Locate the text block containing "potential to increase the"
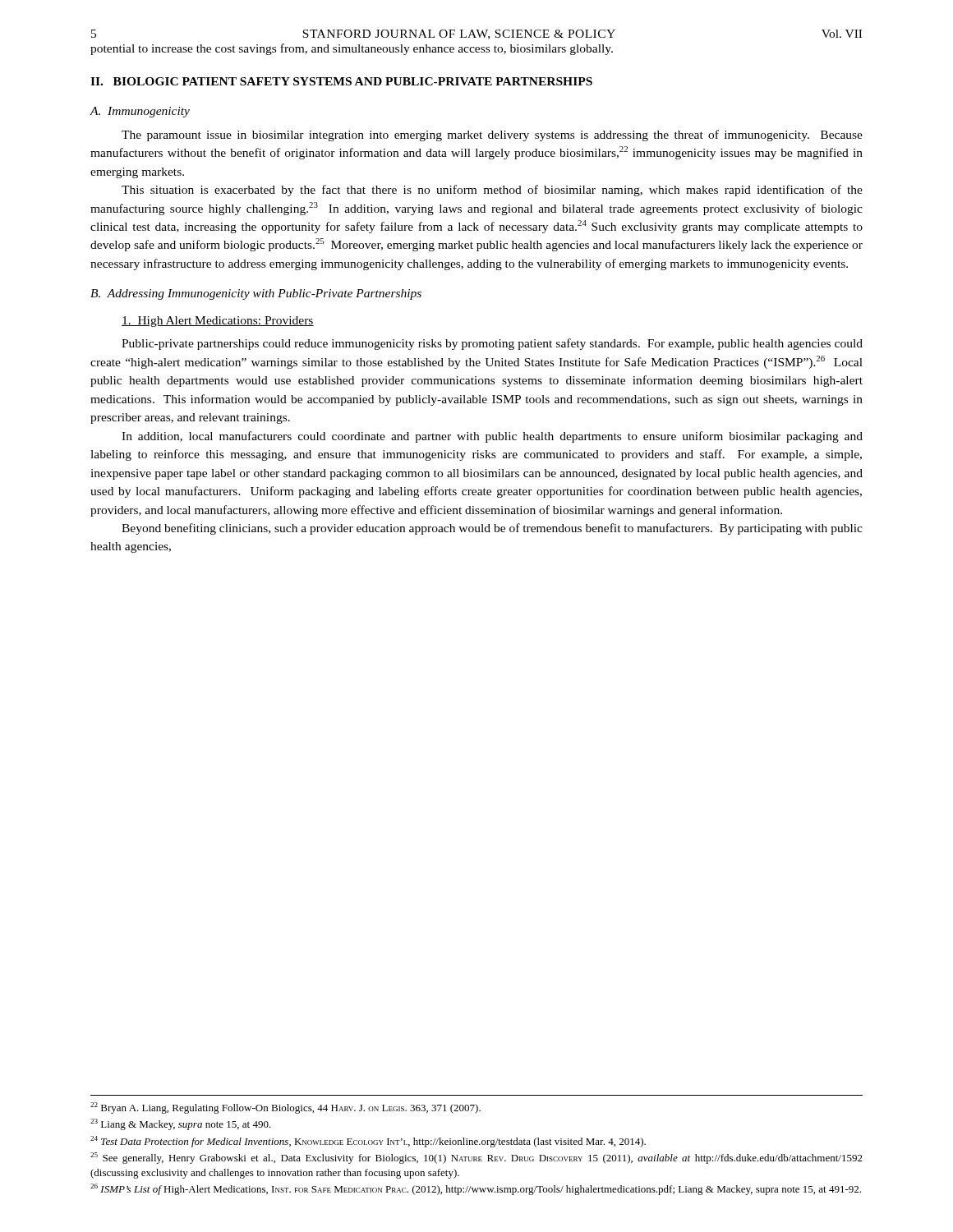The image size is (953, 1232). (x=476, y=49)
